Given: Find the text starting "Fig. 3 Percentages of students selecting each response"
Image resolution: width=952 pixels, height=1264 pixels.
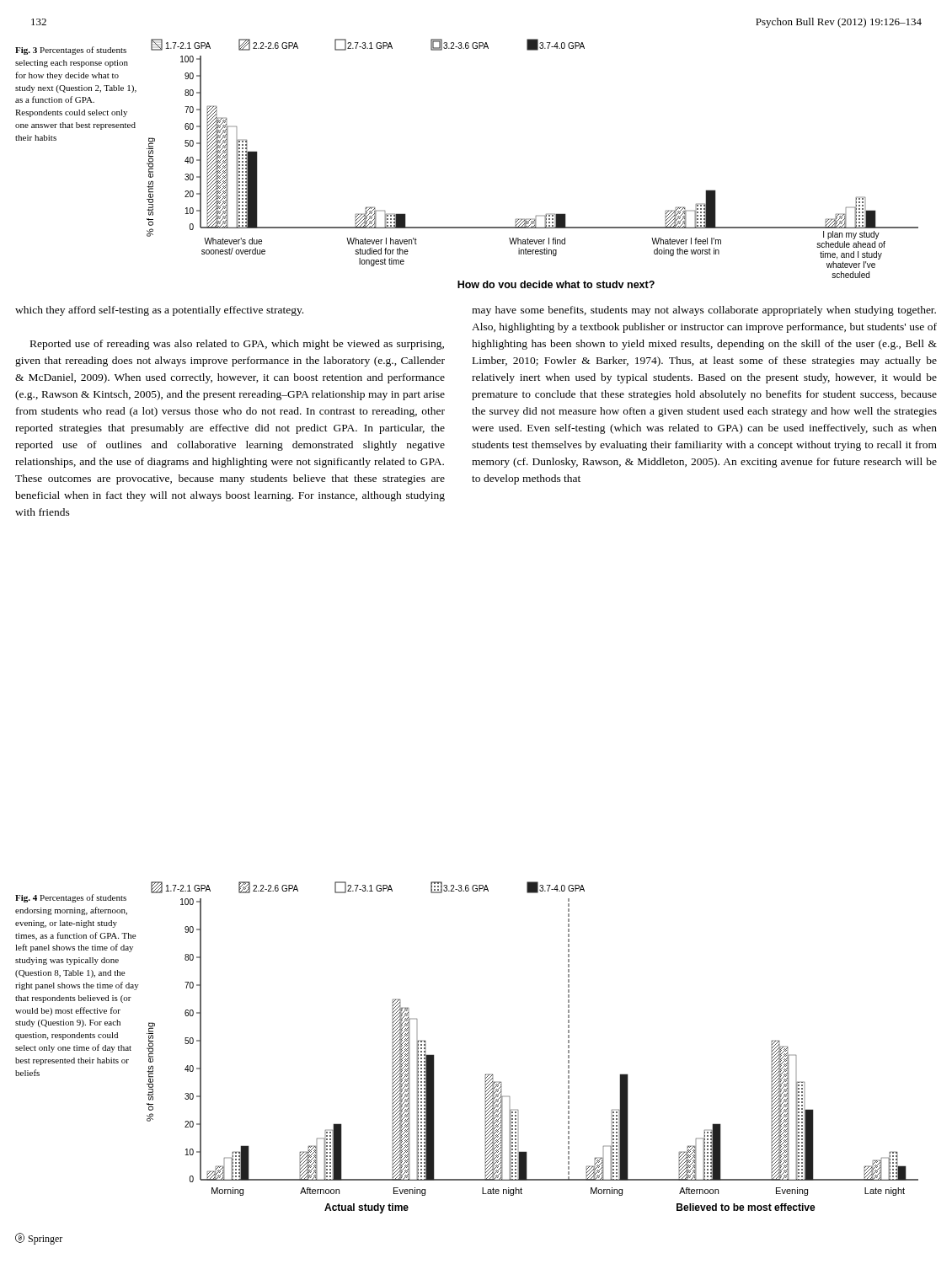Looking at the screenshot, I should [76, 93].
